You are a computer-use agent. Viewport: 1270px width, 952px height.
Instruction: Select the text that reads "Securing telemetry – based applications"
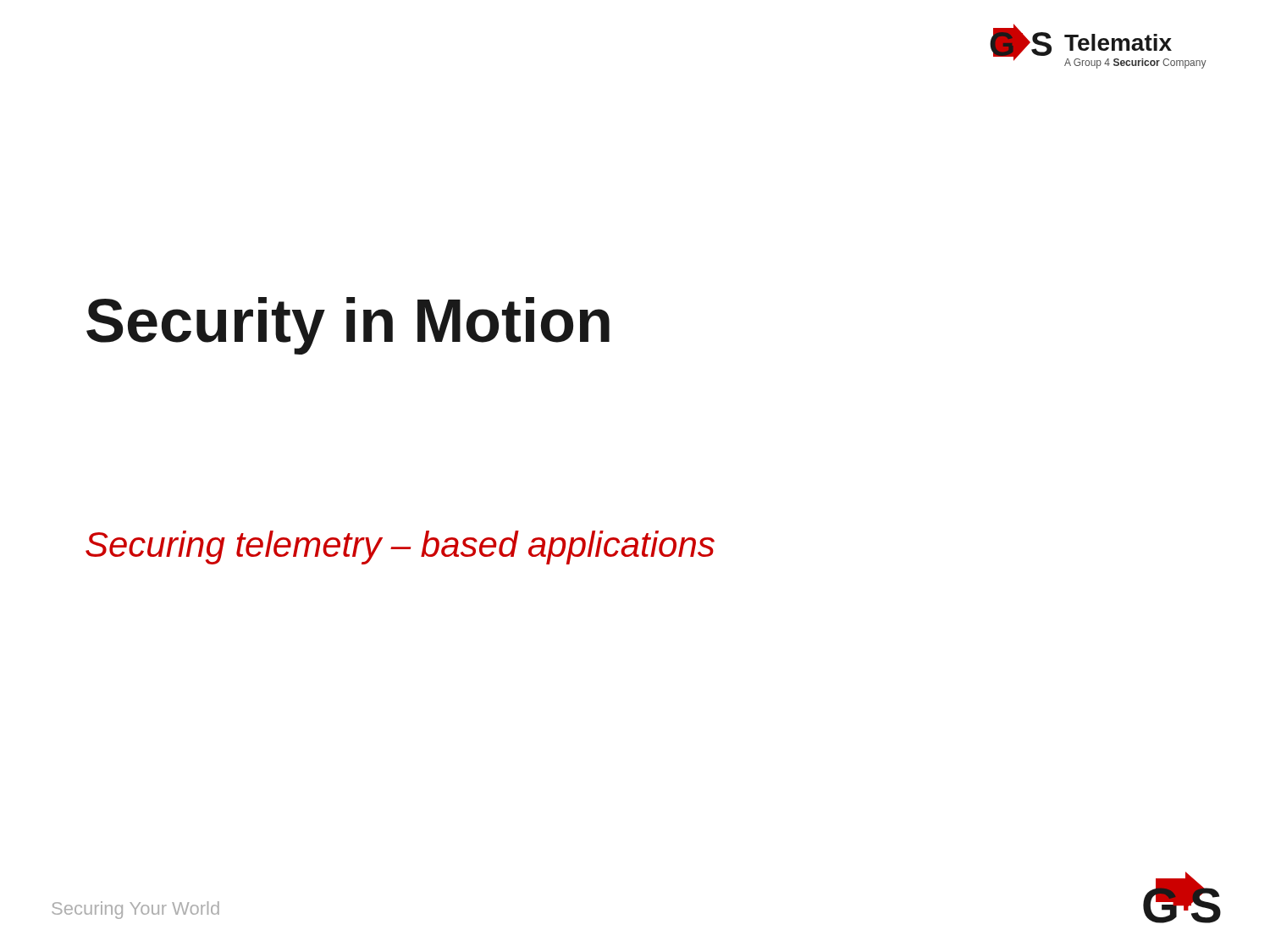click(x=400, y=545)
